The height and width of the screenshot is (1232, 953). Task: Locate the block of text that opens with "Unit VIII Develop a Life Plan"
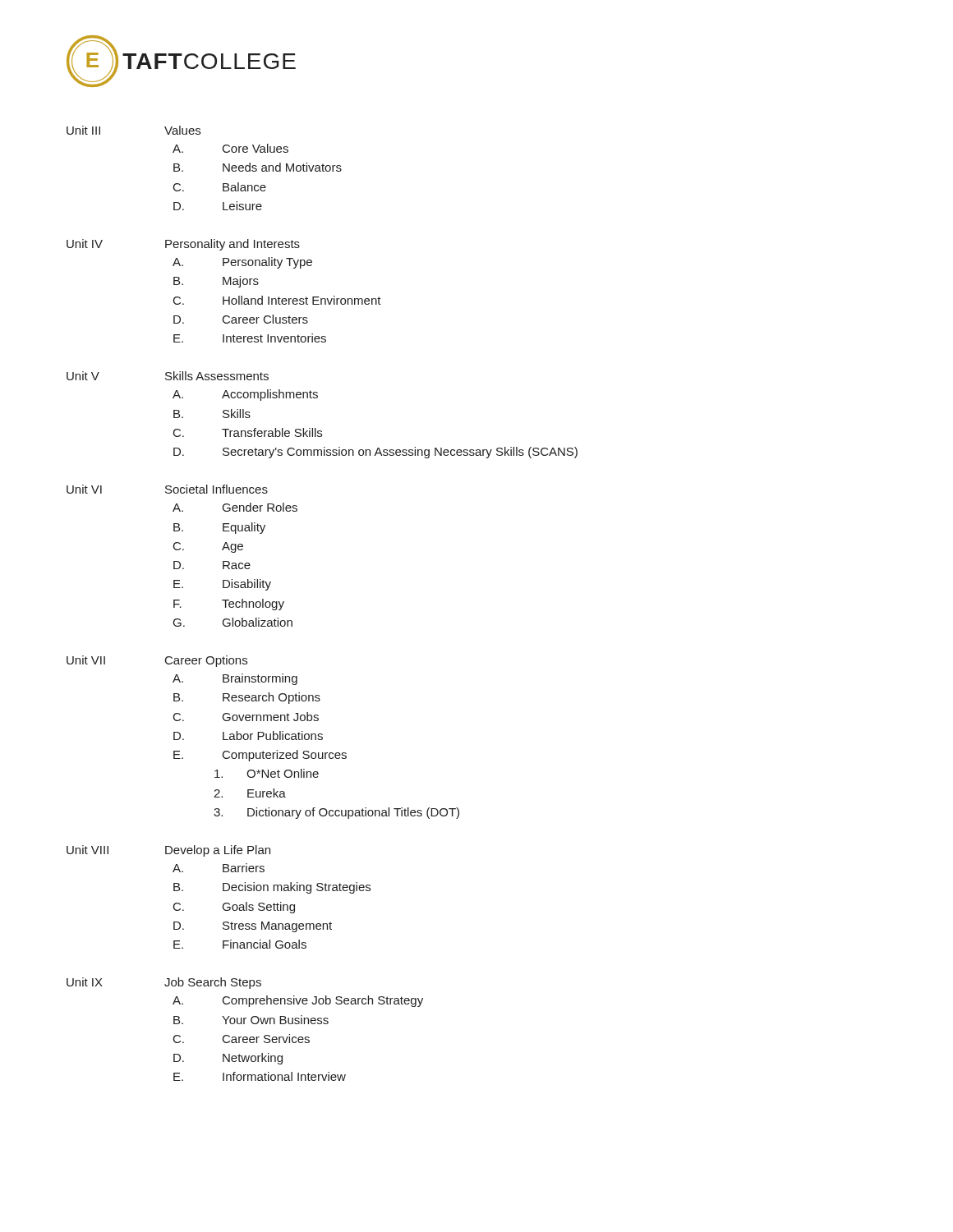168,851
